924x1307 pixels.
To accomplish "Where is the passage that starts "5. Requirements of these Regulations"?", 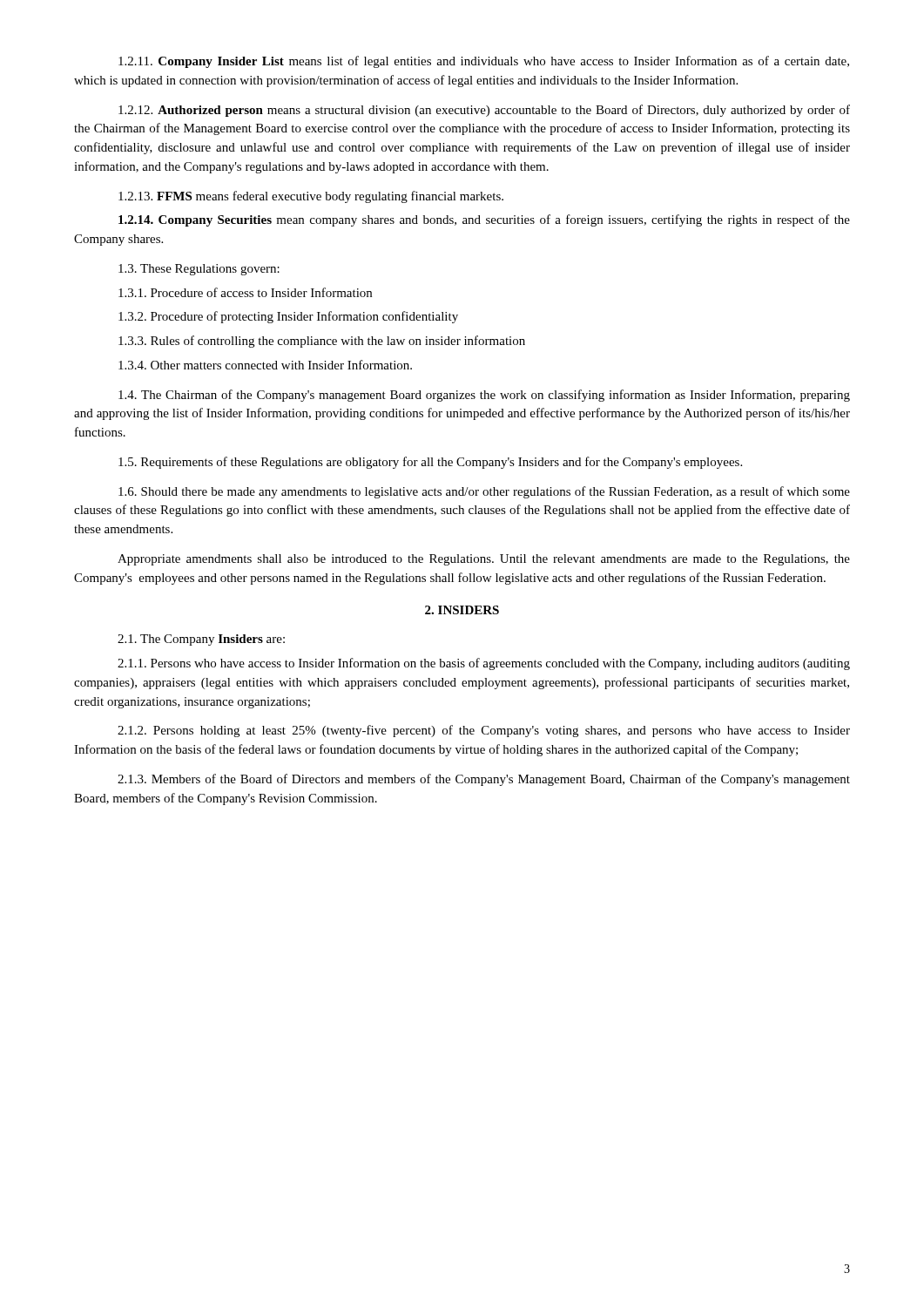I will pos(430,462).
